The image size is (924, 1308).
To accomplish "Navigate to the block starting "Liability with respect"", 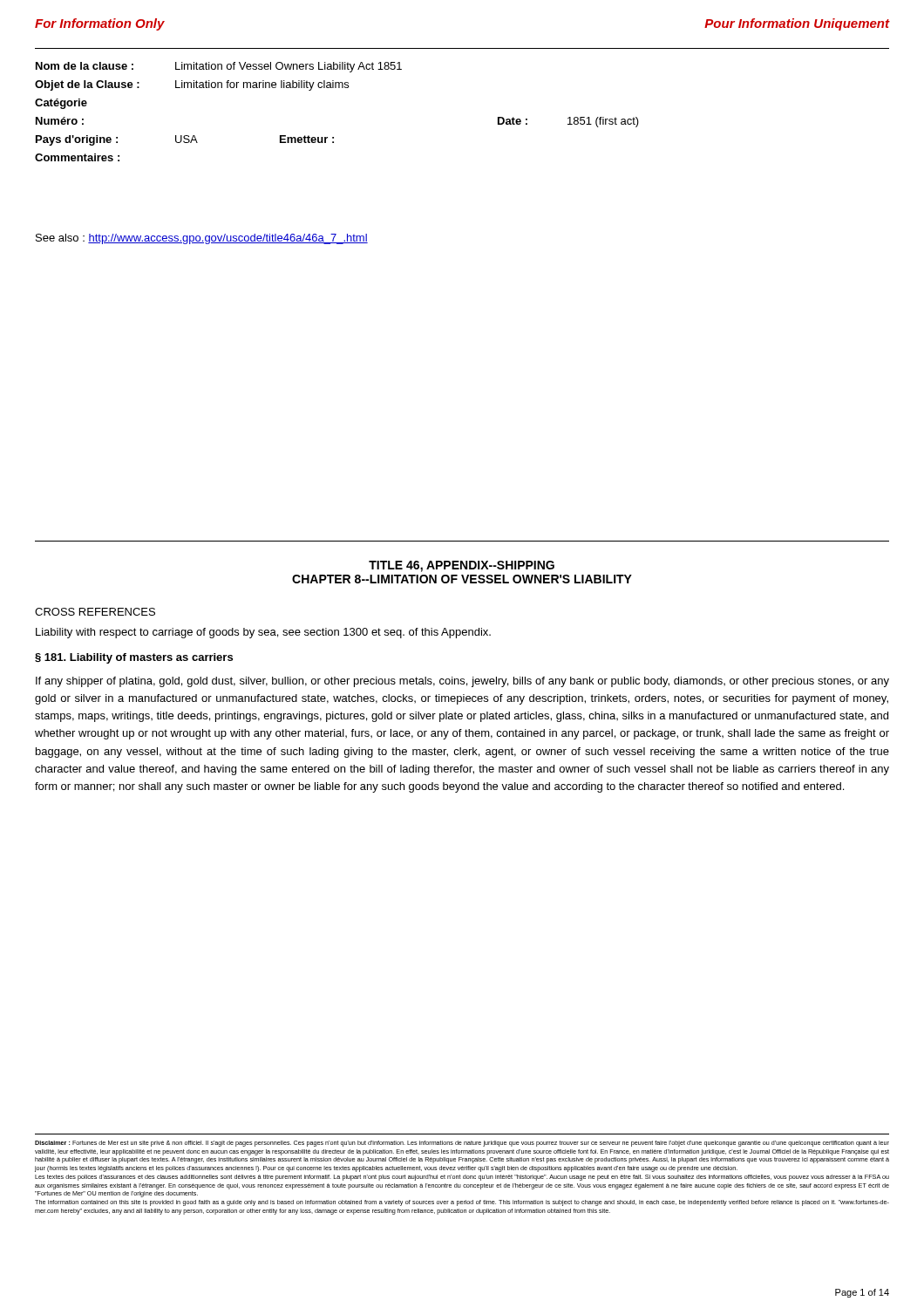I will (x=263, y=632).
